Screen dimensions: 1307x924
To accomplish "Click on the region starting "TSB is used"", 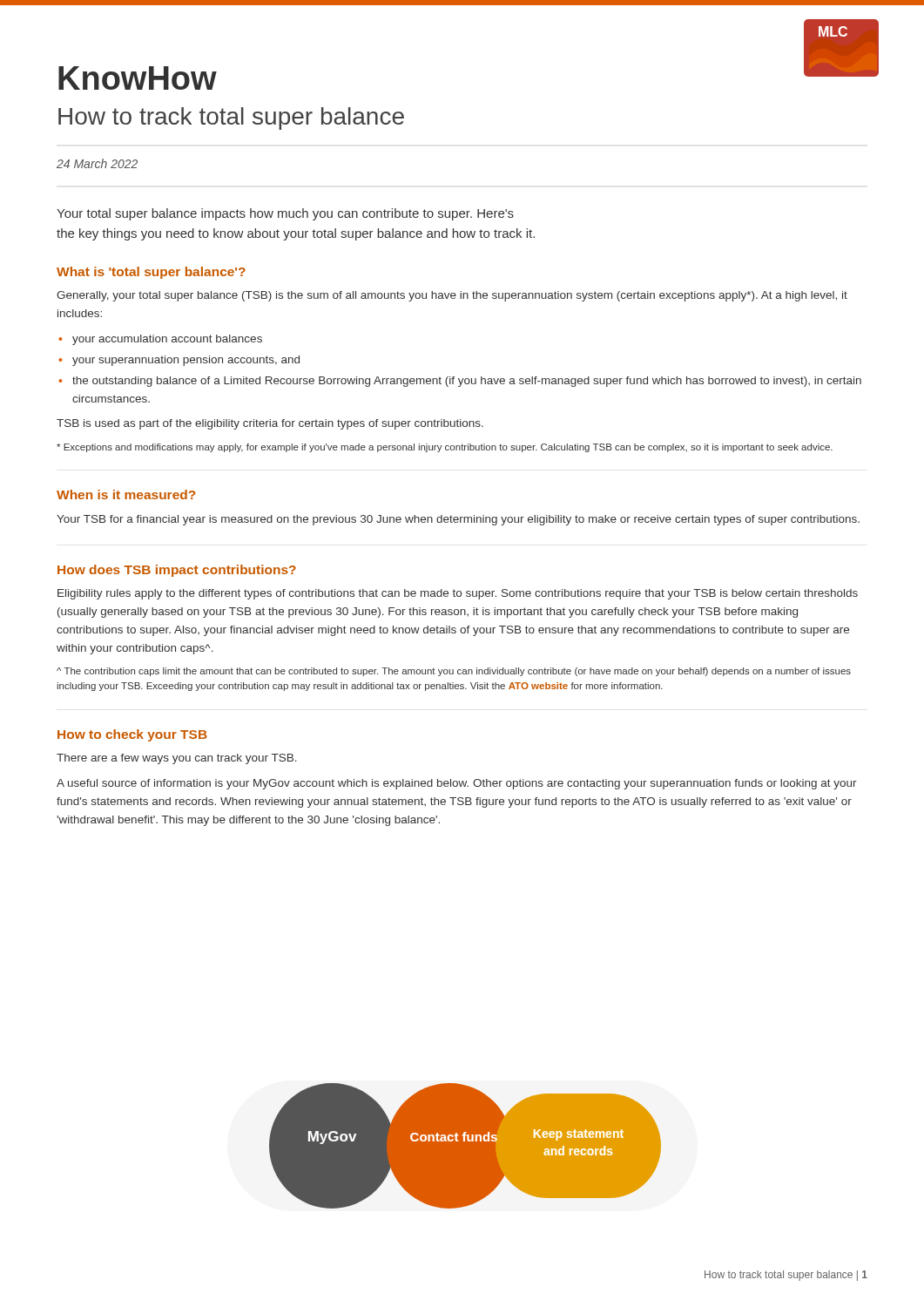I will (x=270, y=423).
